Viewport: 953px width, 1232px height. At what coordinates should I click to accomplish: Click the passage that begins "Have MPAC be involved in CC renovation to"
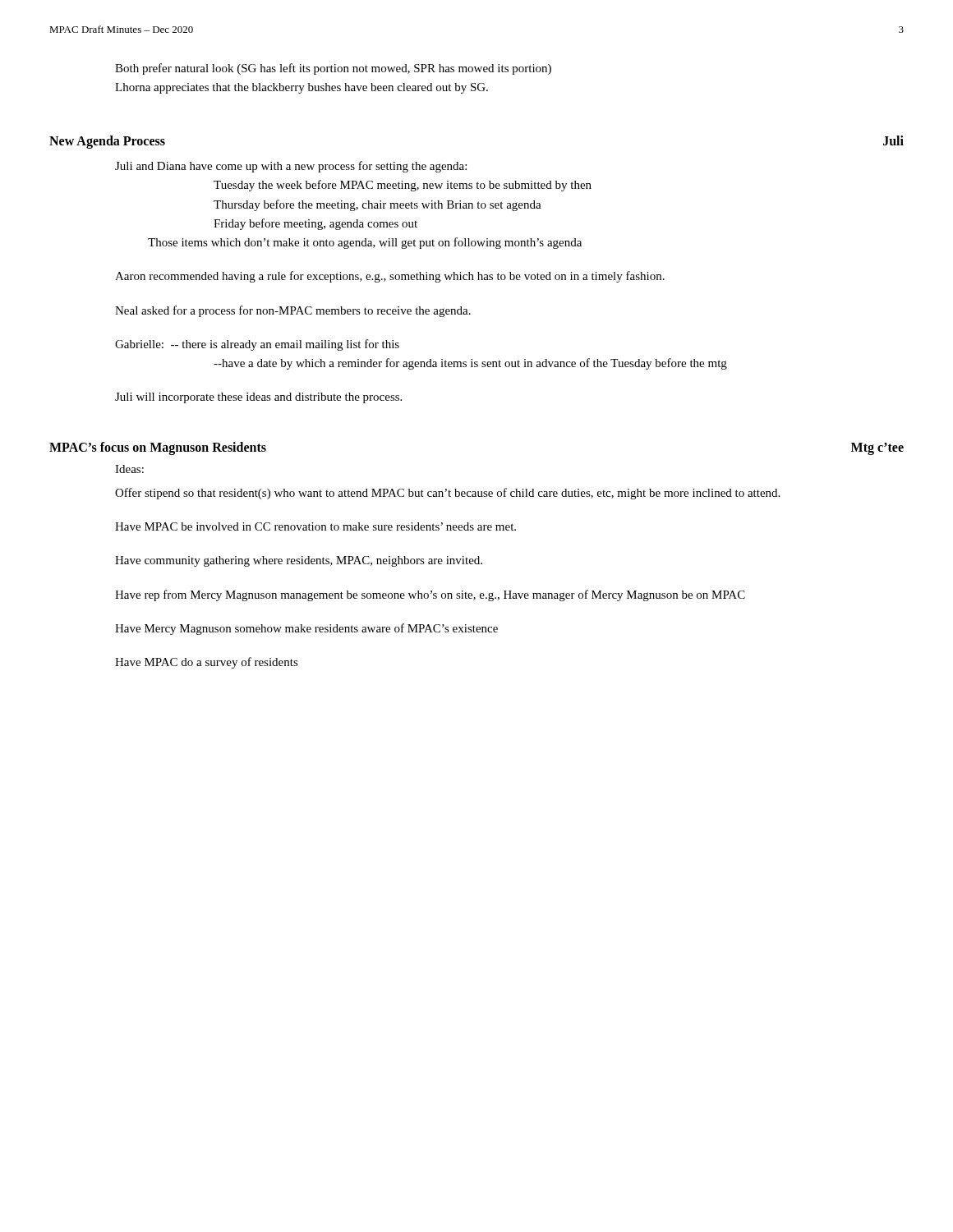click(316, 526)
